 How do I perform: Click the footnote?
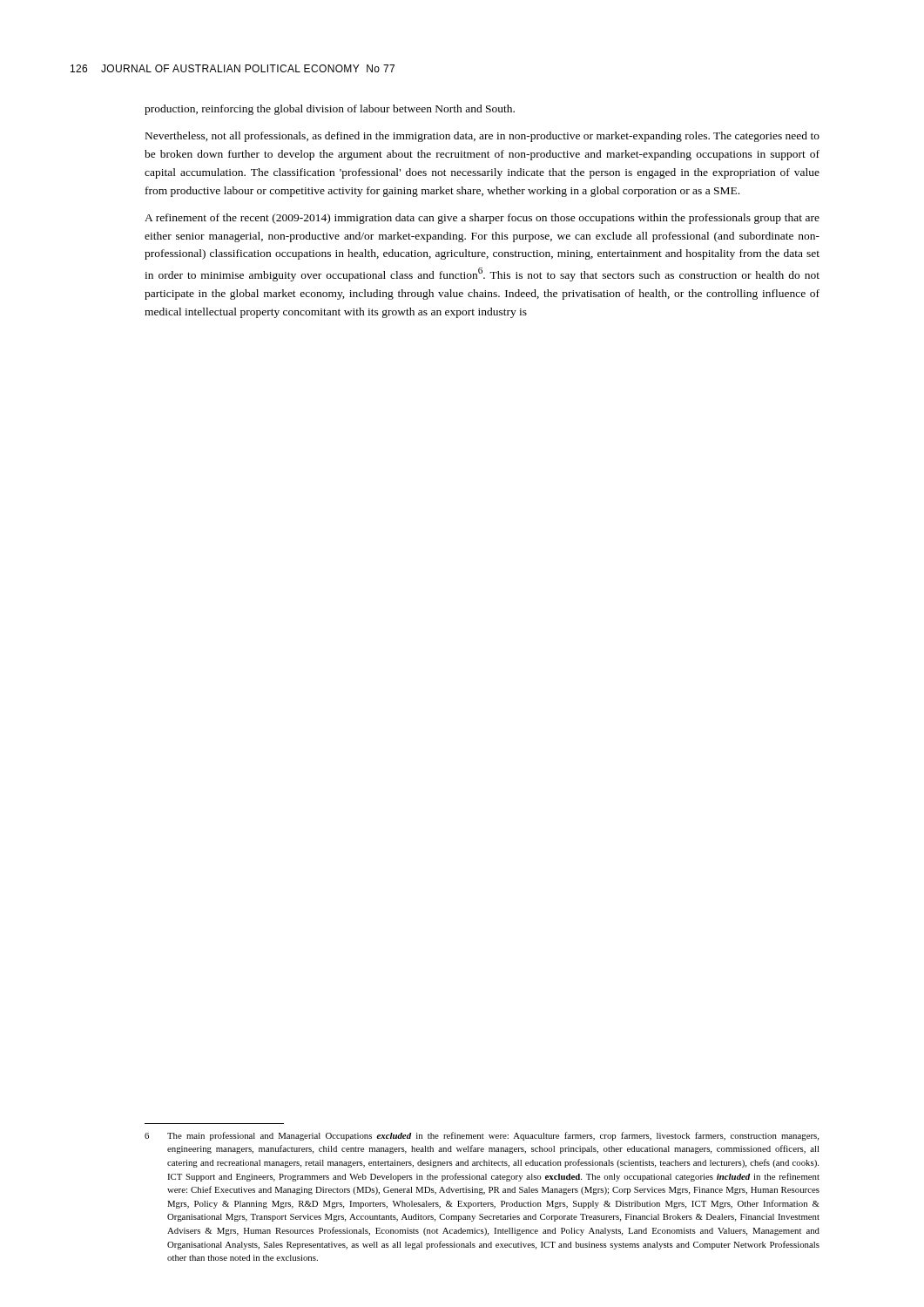(x=482, y=1197)
